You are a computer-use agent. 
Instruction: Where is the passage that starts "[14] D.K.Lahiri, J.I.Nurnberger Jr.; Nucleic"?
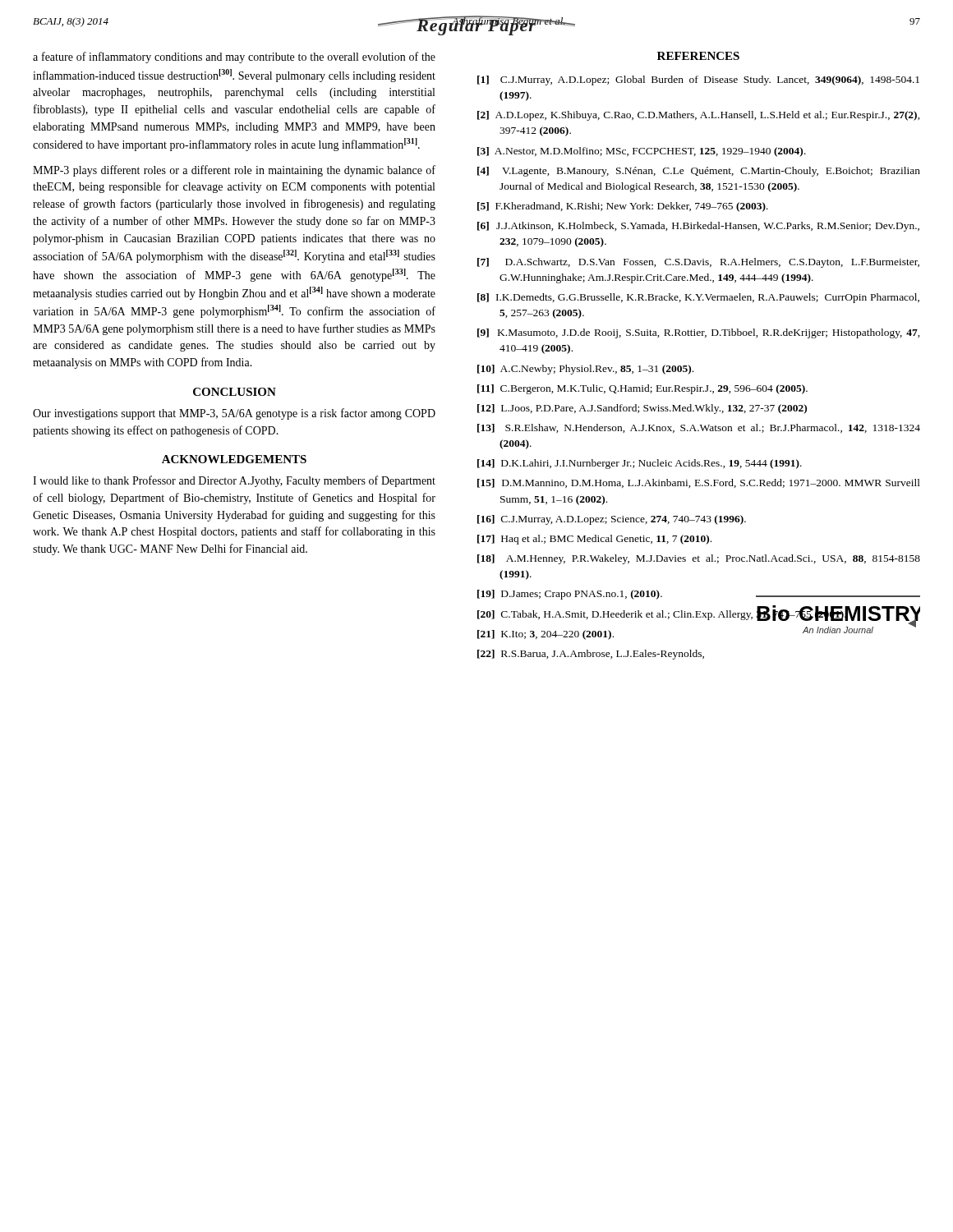pos(639,463)
